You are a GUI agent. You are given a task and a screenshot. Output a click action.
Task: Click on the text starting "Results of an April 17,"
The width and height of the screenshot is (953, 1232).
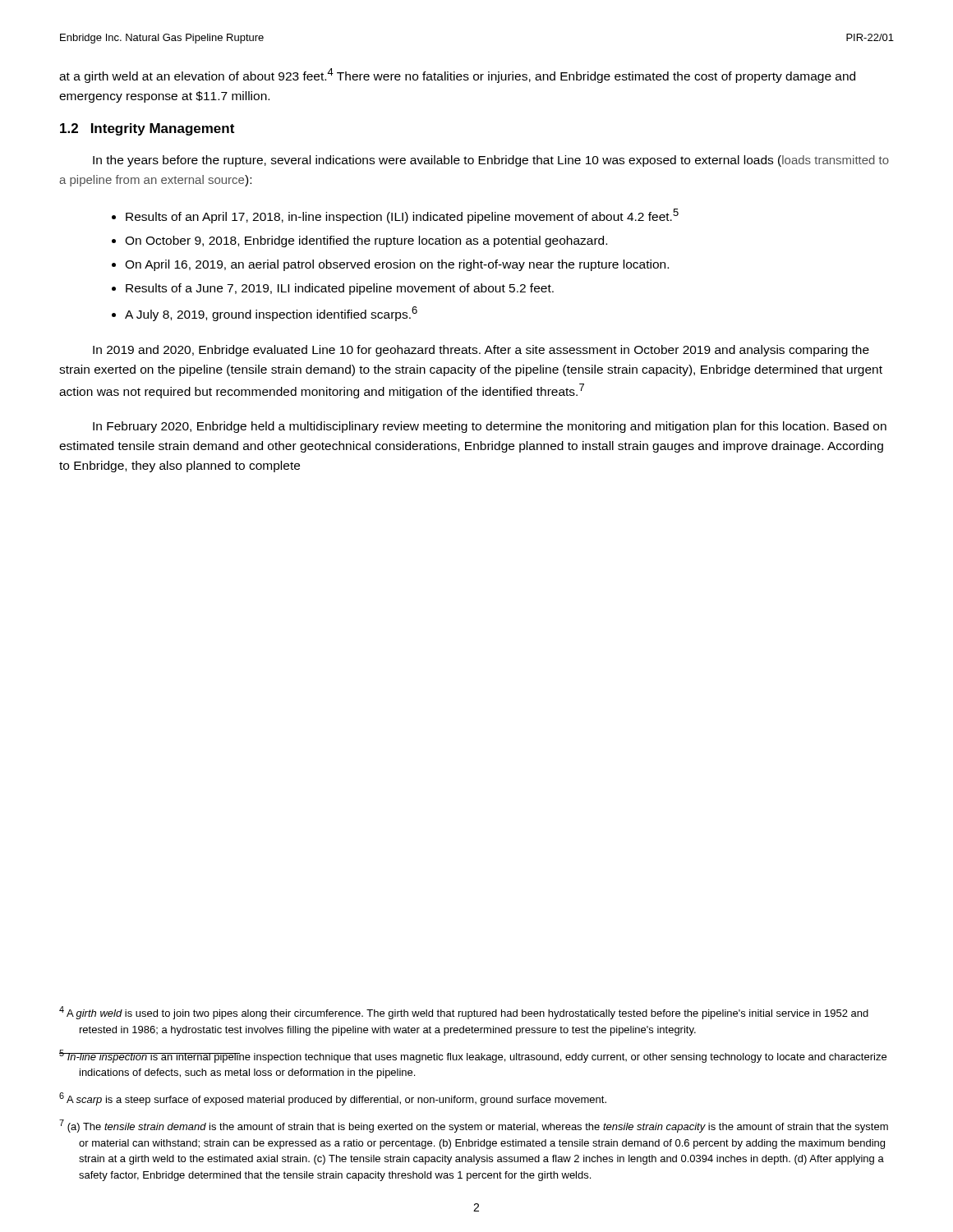point(476,216)
